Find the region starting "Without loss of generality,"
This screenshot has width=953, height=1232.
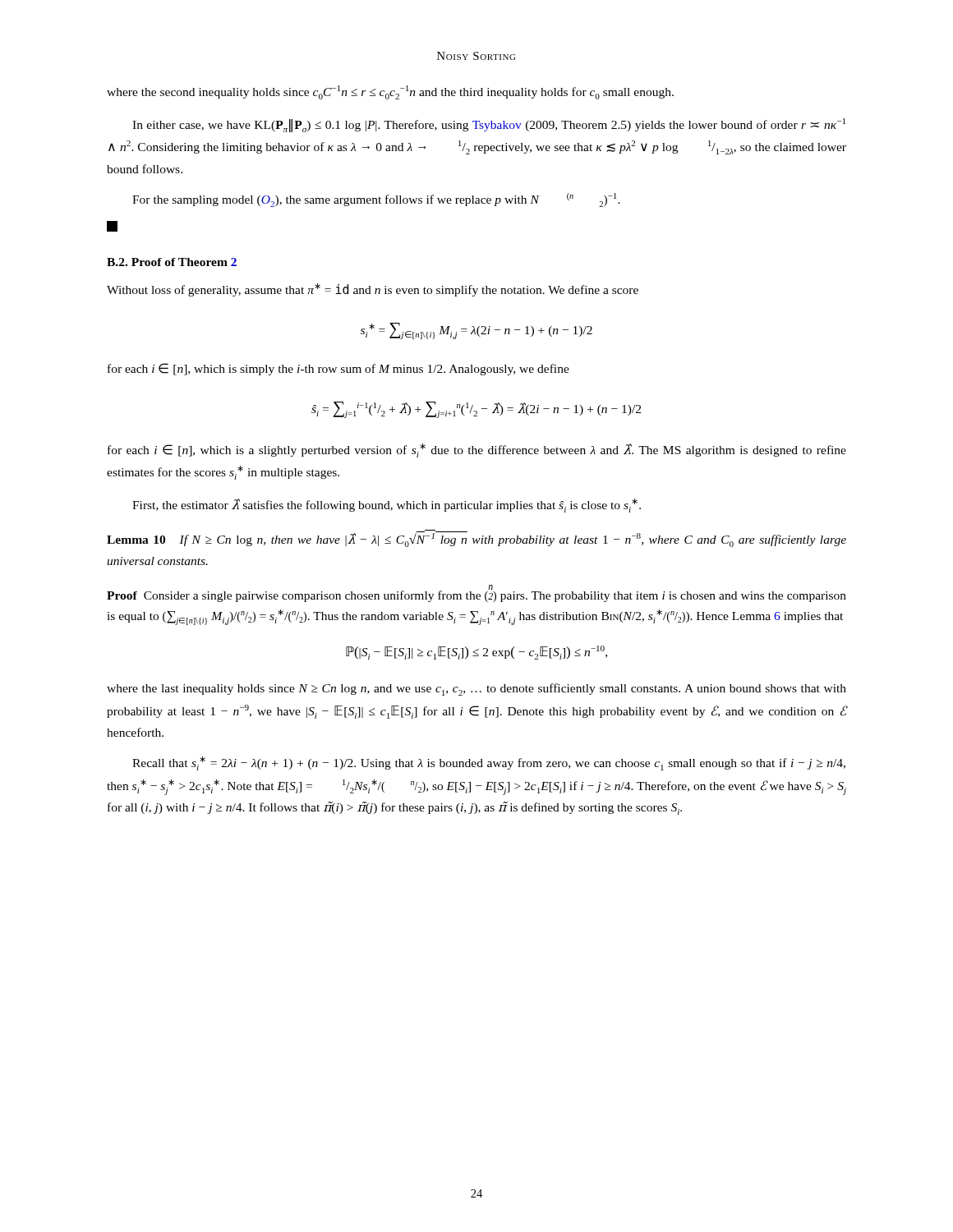coord(373,289)
